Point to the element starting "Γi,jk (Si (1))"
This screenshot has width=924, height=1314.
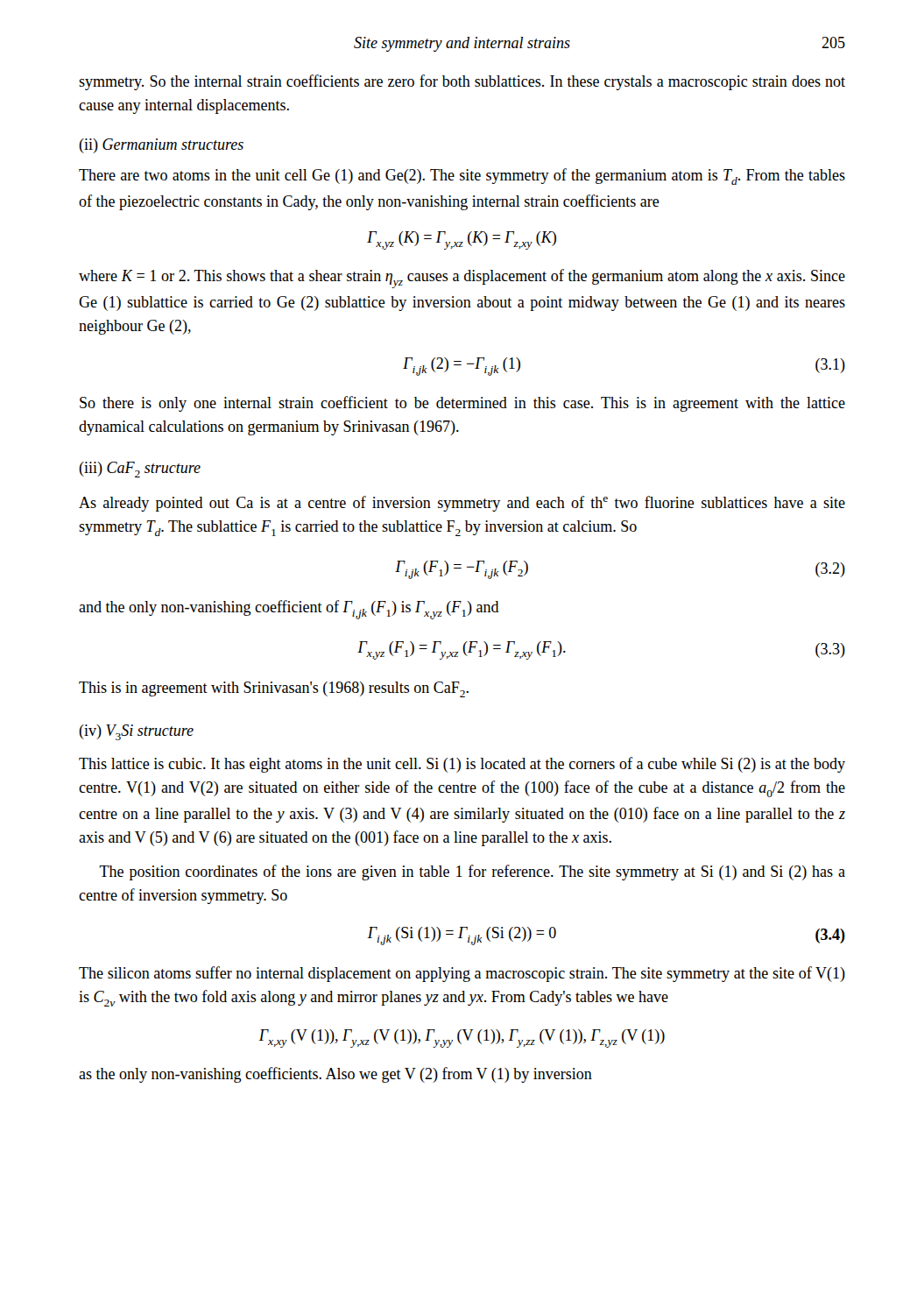(x=462, y=938)
